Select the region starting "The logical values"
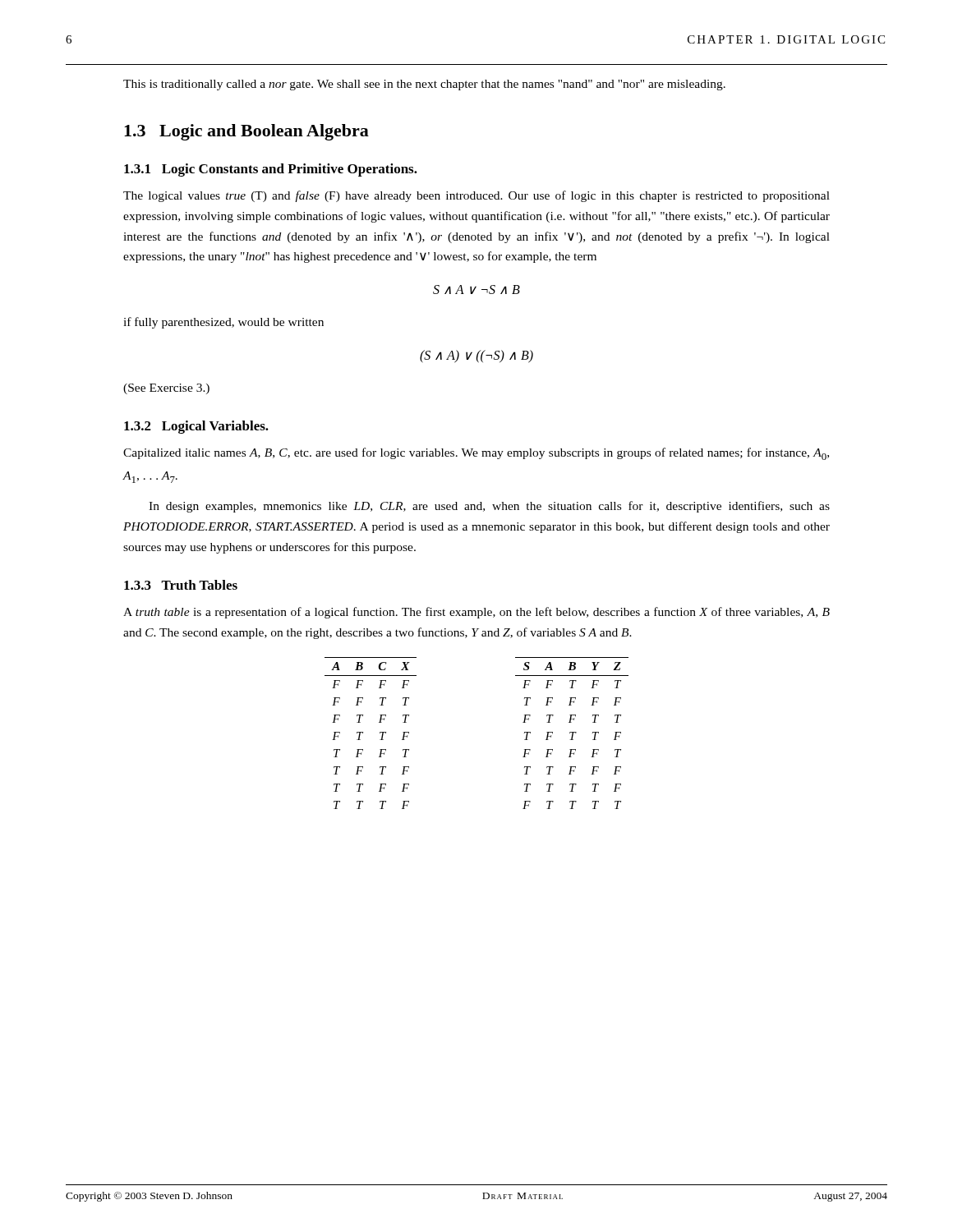 [x=476, y=226]
